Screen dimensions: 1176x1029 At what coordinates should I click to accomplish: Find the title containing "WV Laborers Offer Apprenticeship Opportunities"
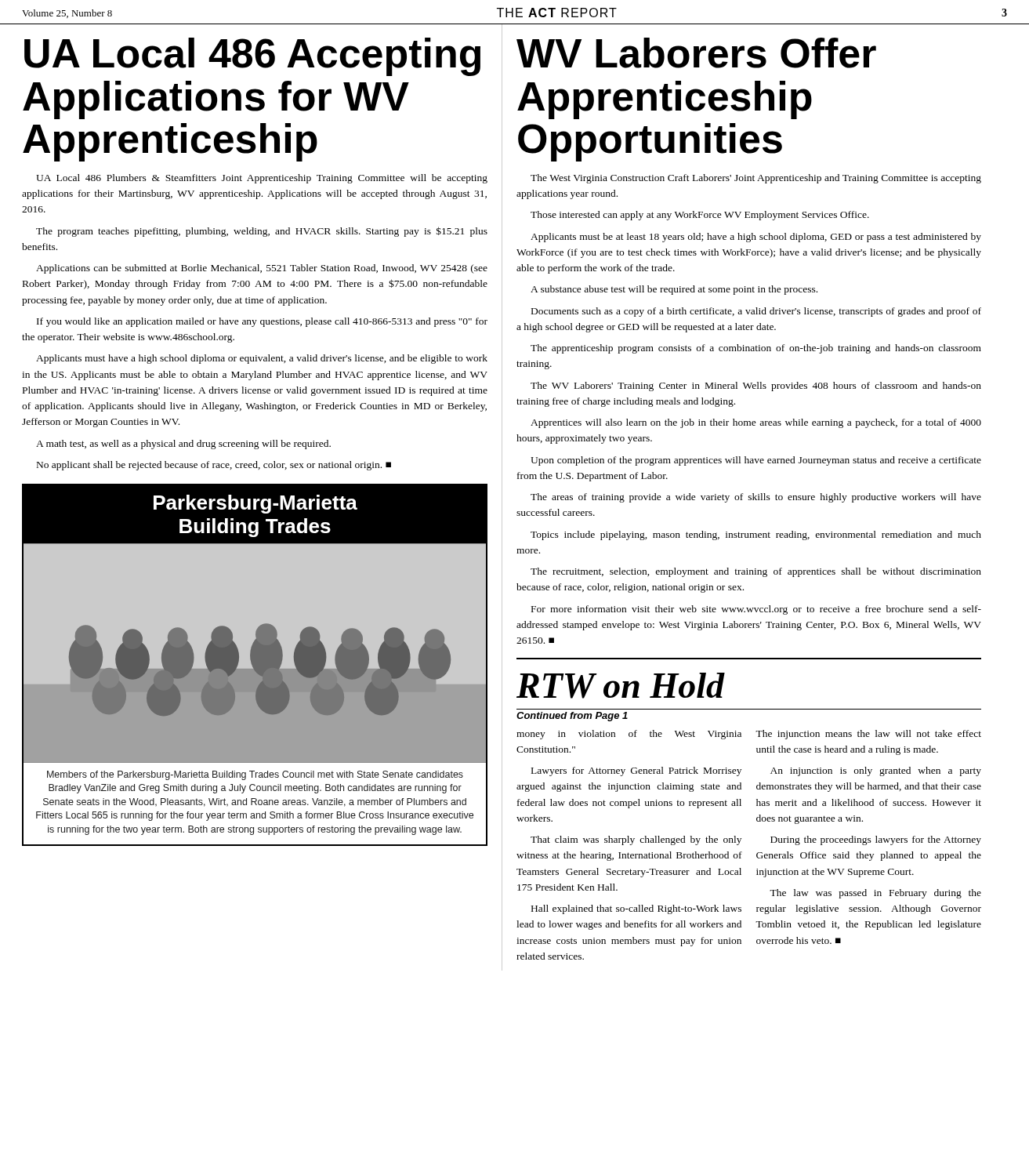tap(696, 96)
